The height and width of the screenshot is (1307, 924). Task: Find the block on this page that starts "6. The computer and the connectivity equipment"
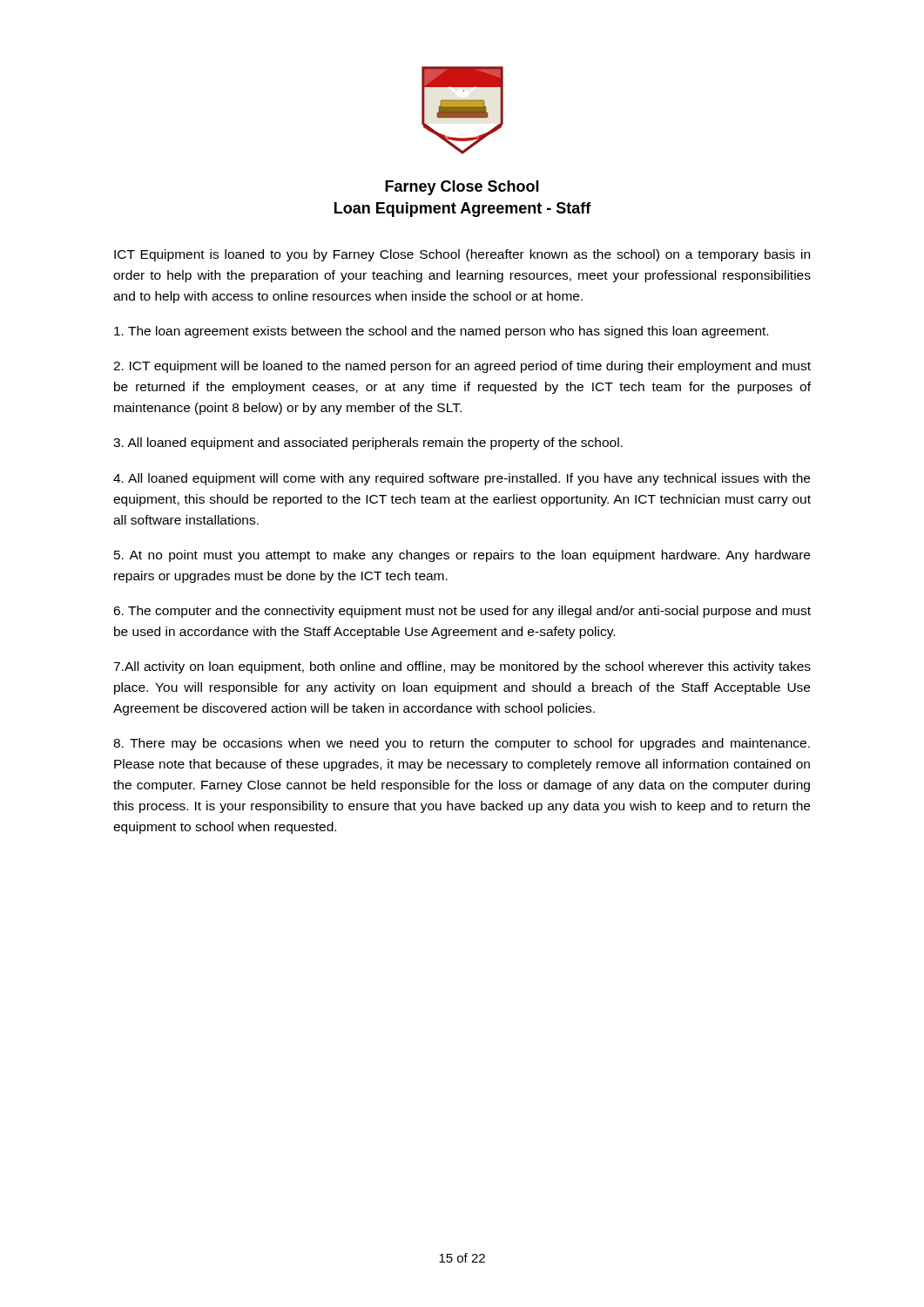coord(462,620)
